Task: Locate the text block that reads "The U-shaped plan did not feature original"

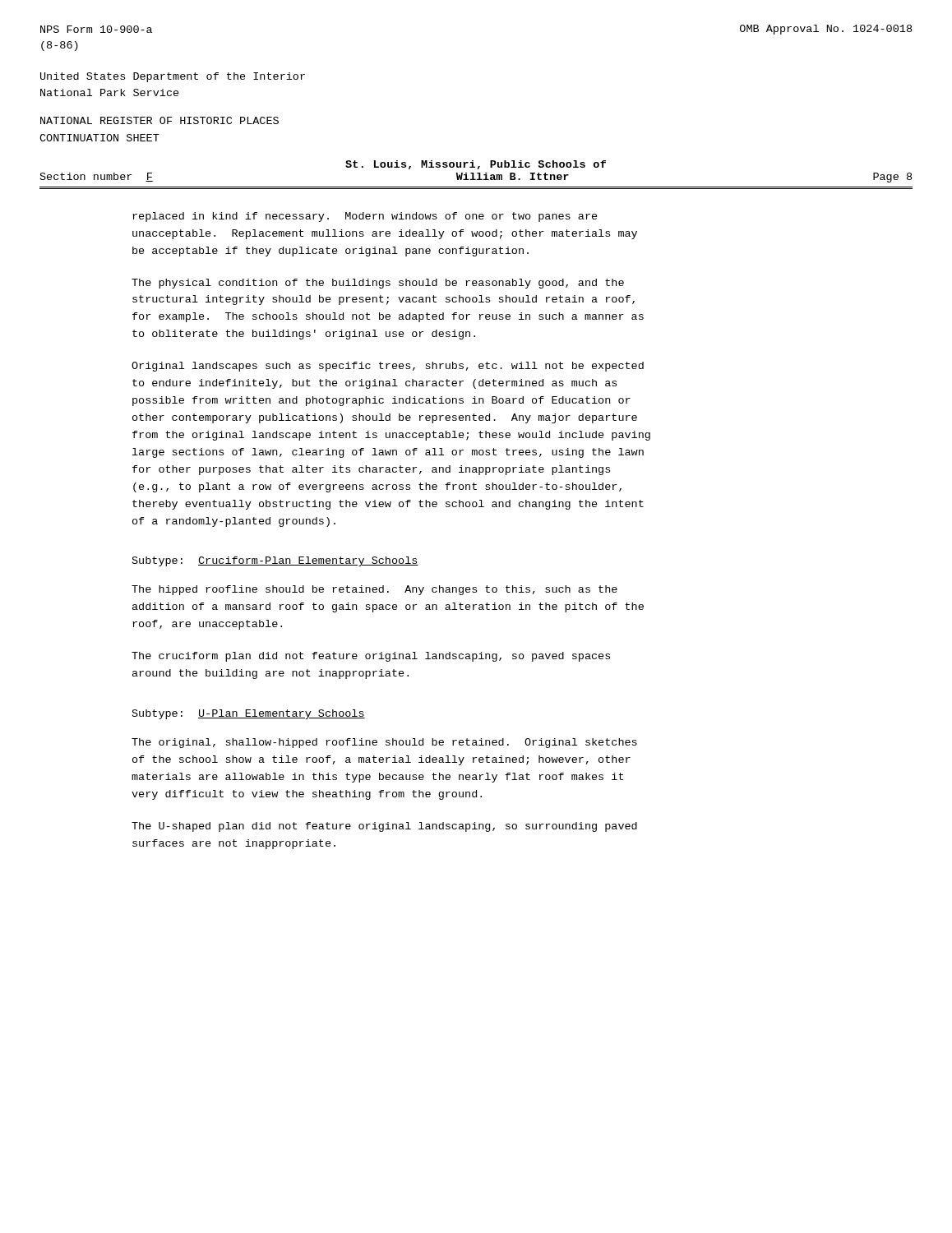Action: point(385,835)
